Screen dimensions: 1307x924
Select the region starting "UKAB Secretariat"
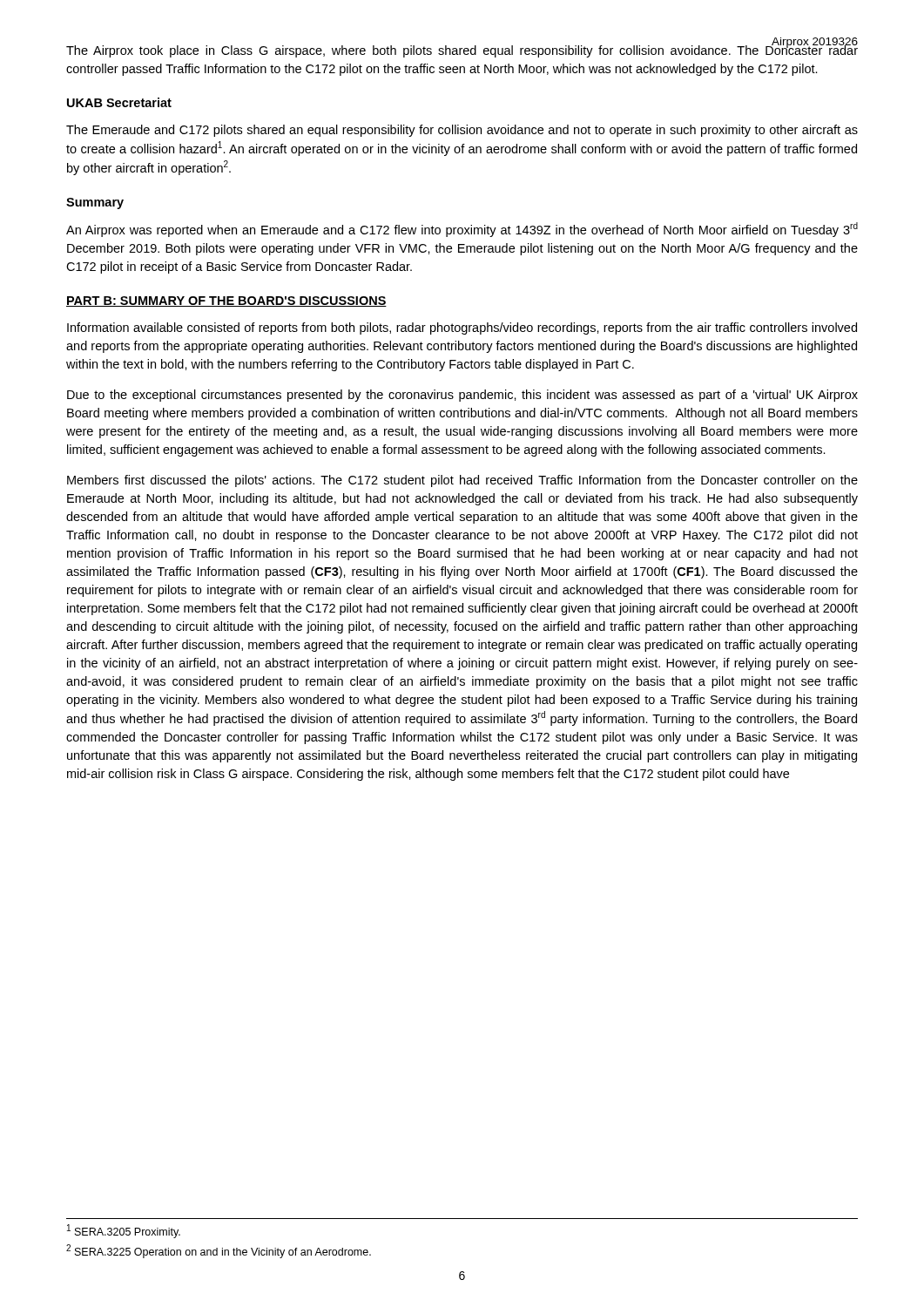[x=119, y=103]
